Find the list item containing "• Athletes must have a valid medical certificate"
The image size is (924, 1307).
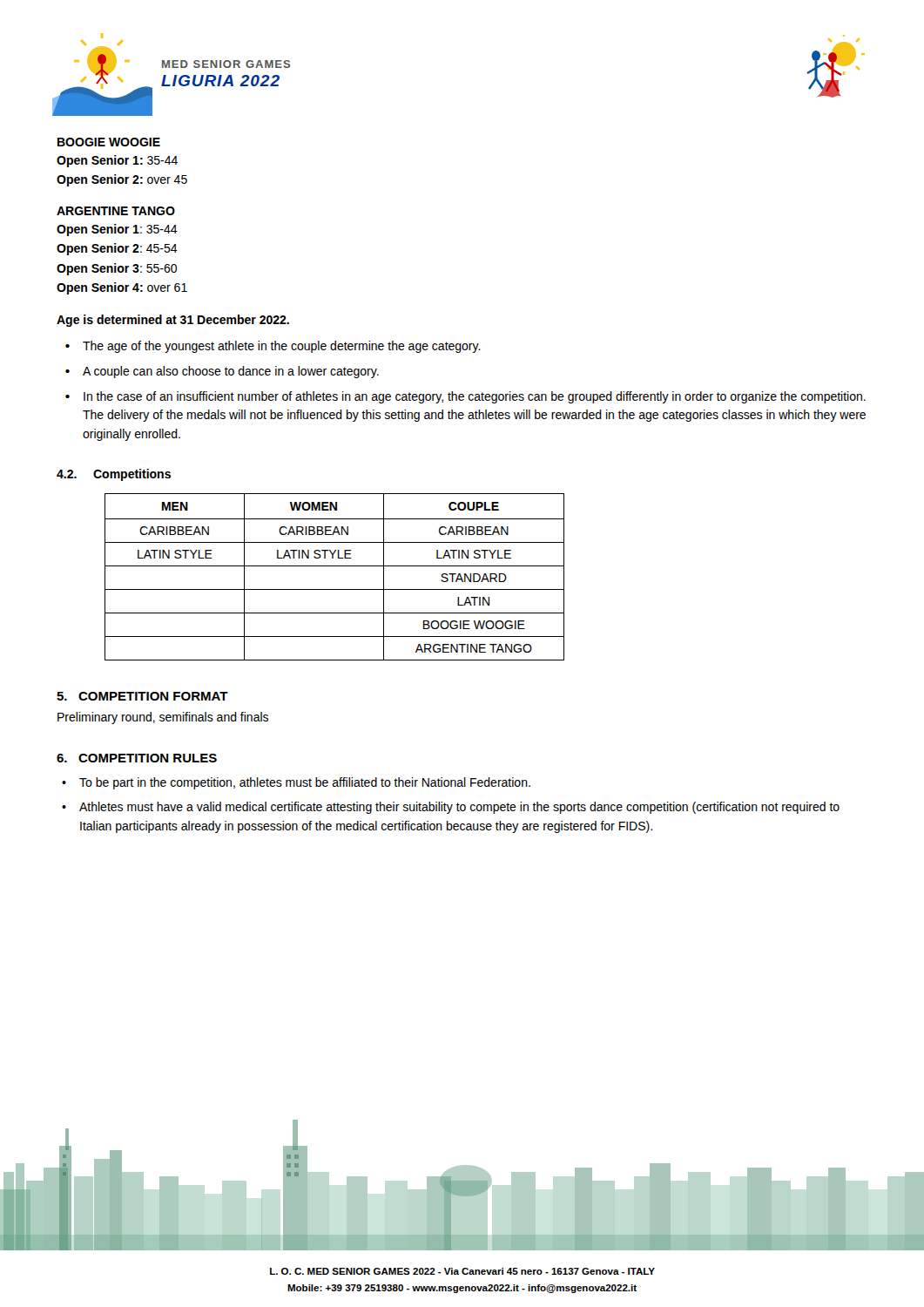click(x=451, y=816)
